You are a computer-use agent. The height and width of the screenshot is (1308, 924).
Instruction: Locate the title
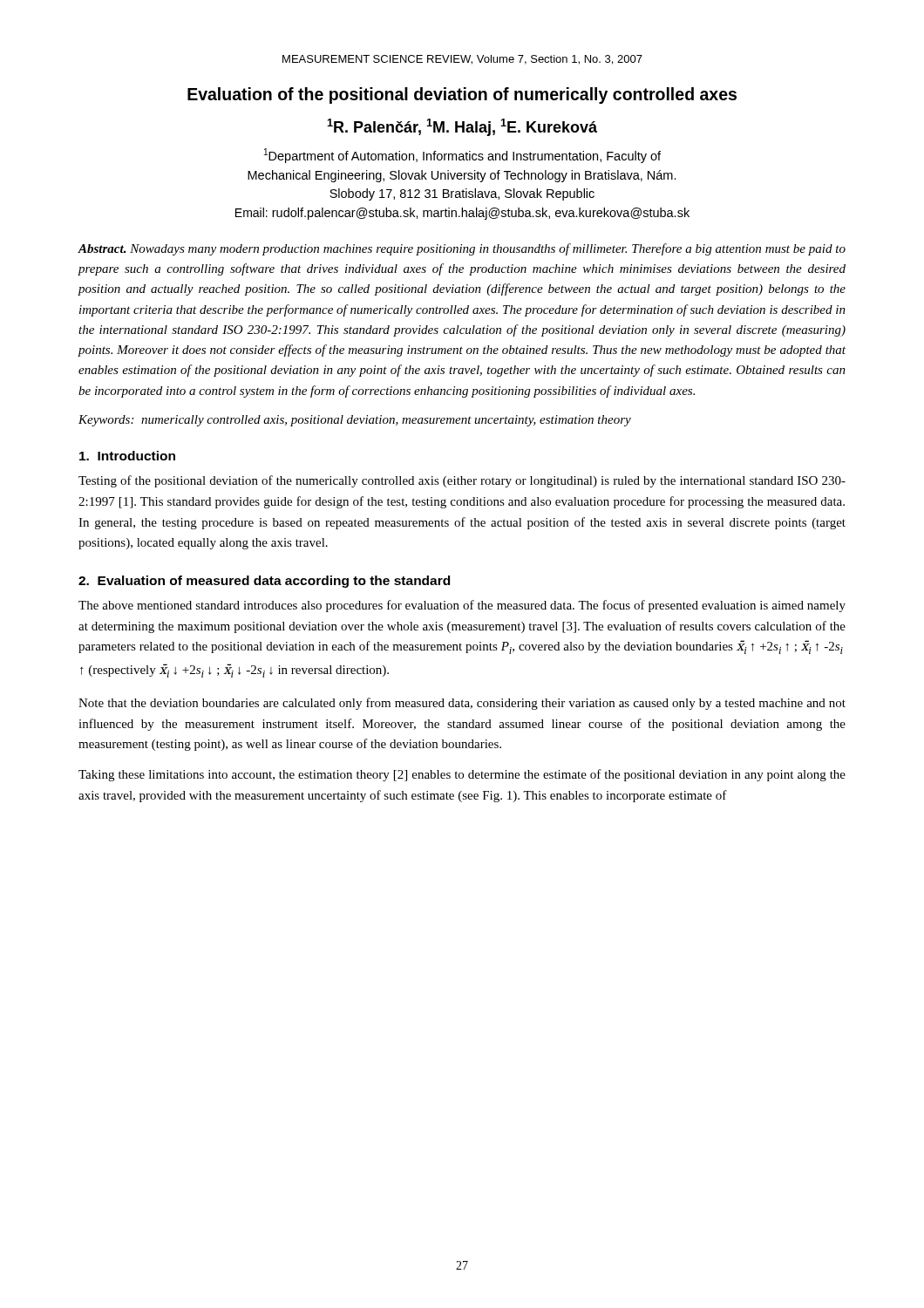[462, 94]
